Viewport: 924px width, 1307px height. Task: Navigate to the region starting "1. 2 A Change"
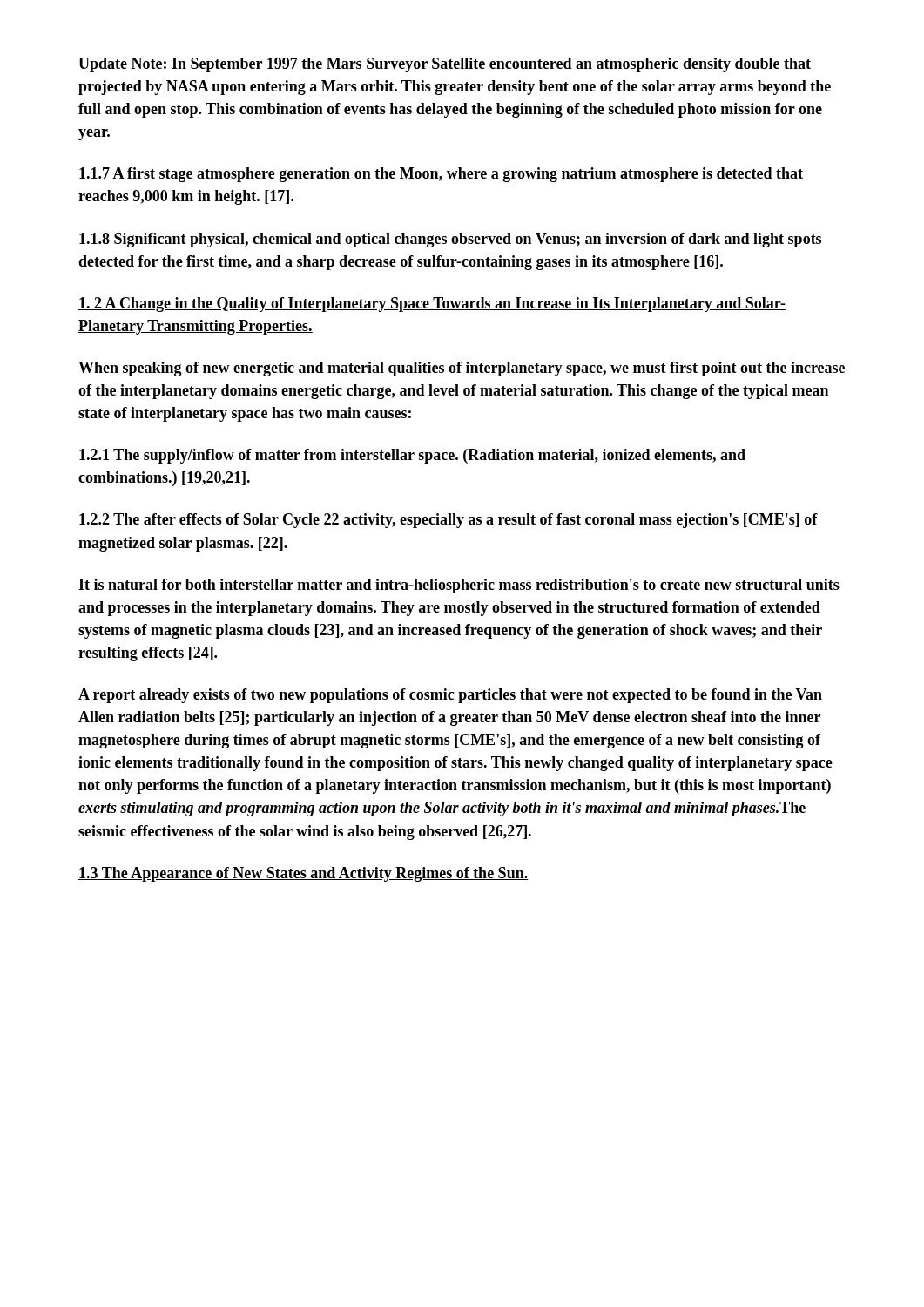click(x=432, y=314)
